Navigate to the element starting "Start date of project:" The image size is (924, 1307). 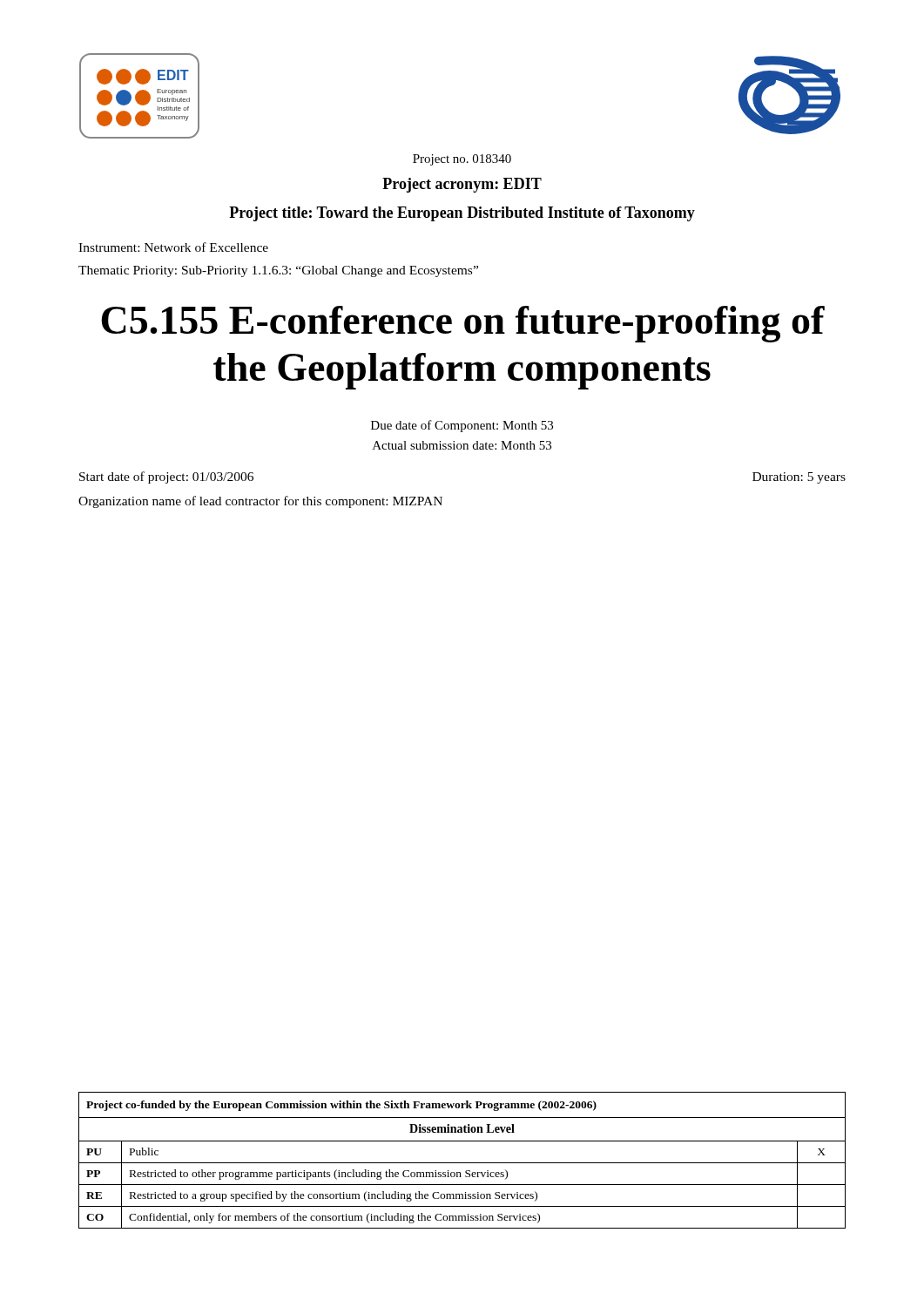166,476
